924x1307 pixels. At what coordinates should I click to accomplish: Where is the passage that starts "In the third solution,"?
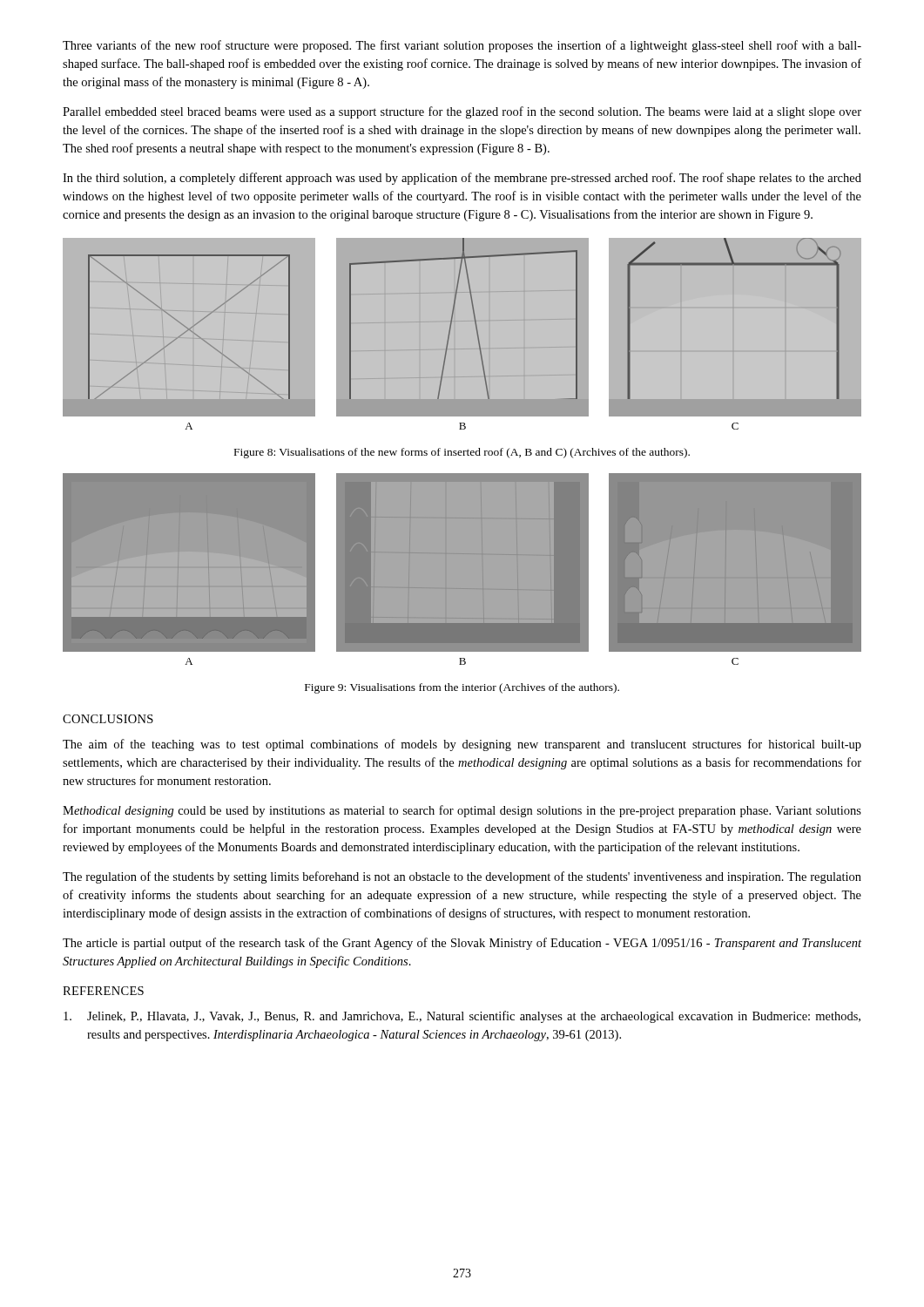point(462,197)
